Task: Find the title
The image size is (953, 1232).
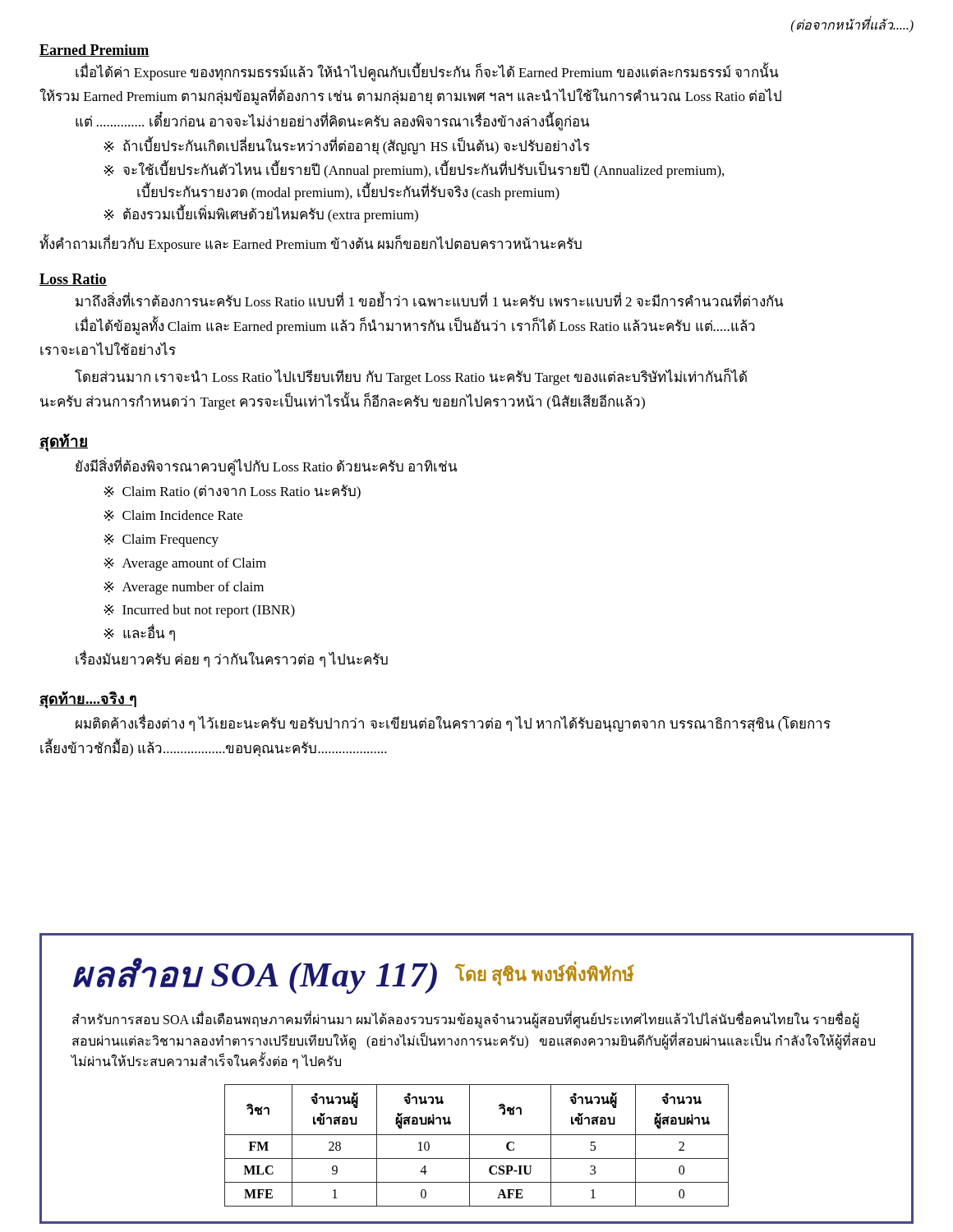Action: 256,975
